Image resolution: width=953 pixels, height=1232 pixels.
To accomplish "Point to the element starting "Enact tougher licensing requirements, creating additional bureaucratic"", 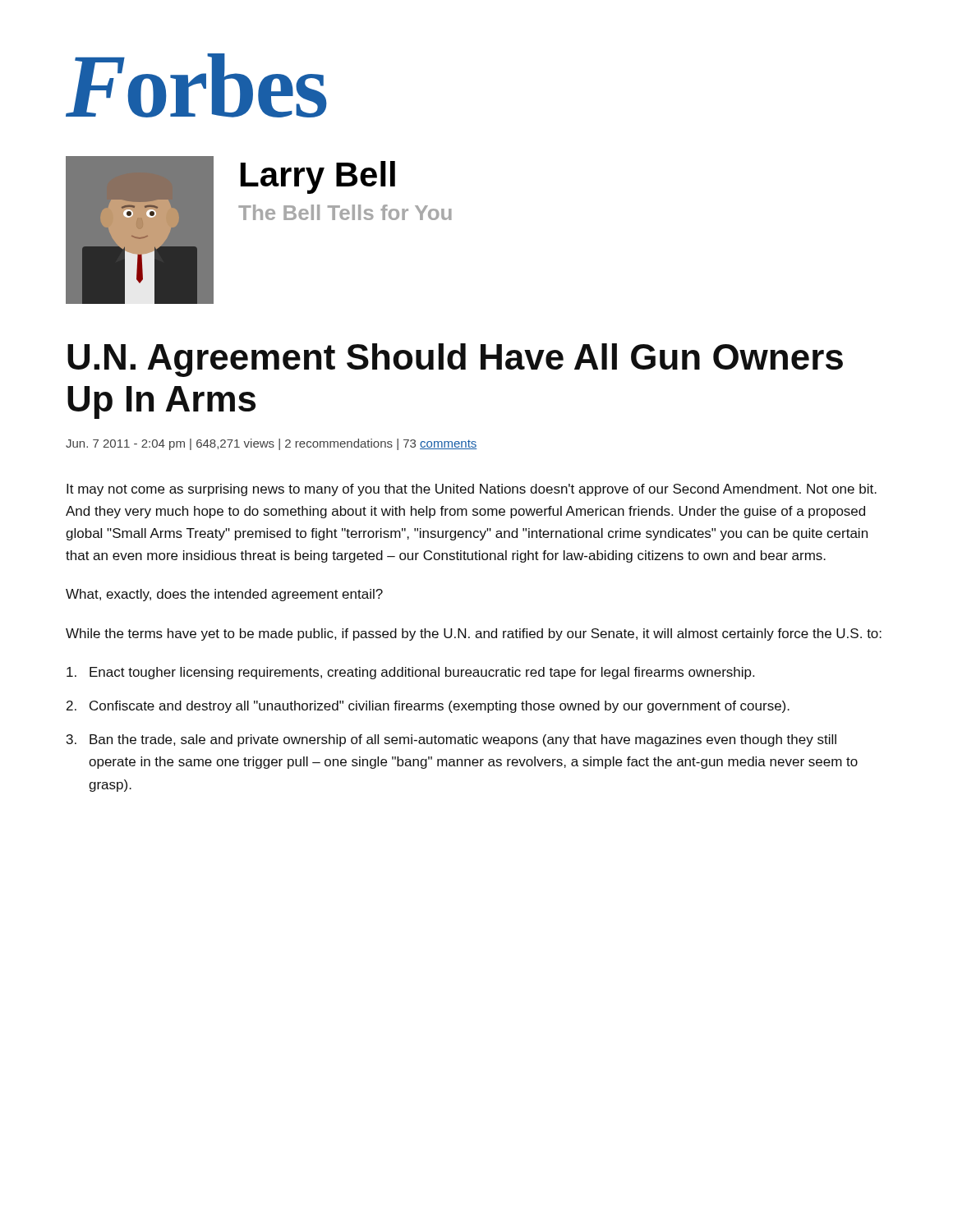I will [x=476, y=672].
